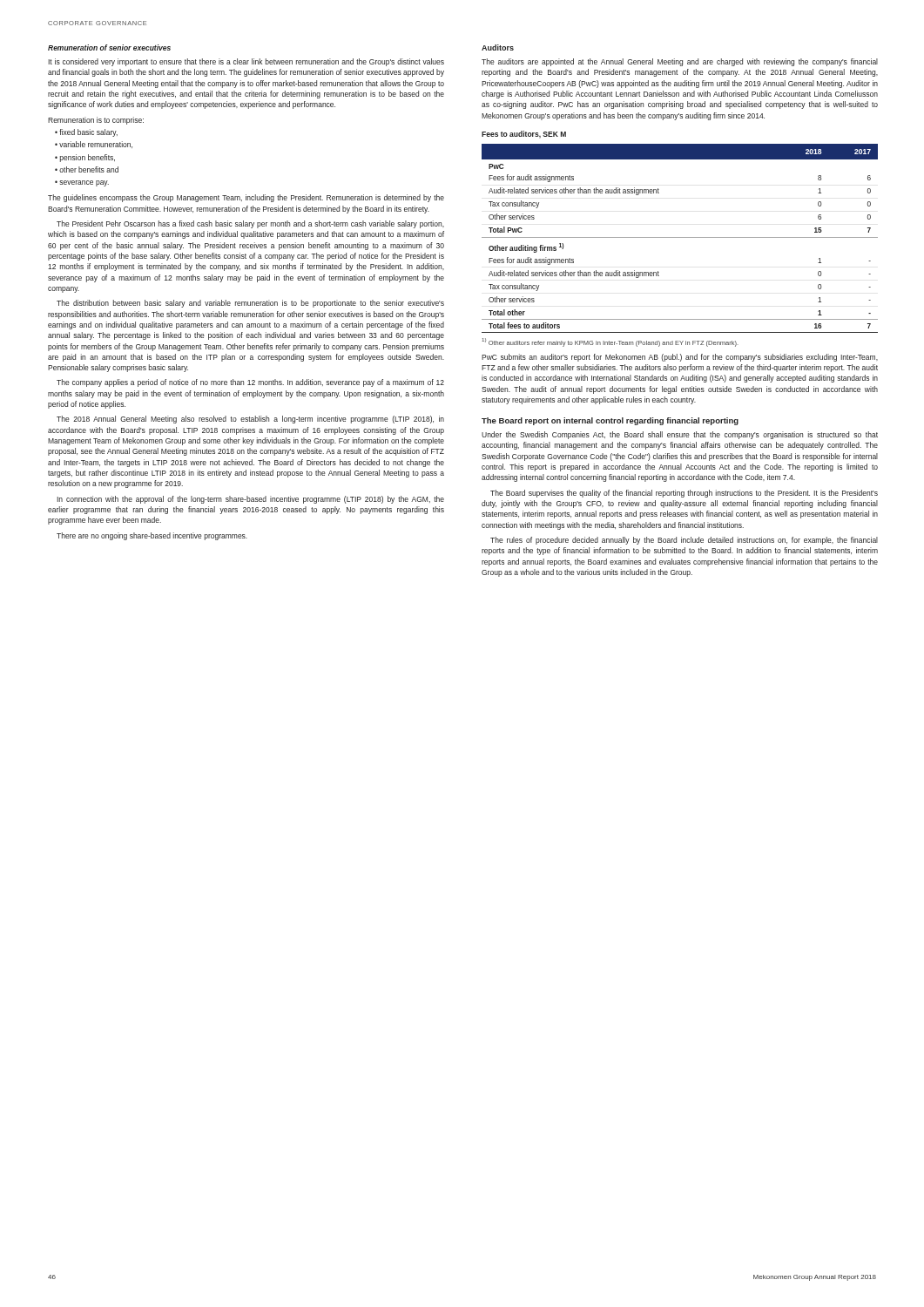Navigate to the passage starting "• fixed basic salary,"

pos(86,133)
